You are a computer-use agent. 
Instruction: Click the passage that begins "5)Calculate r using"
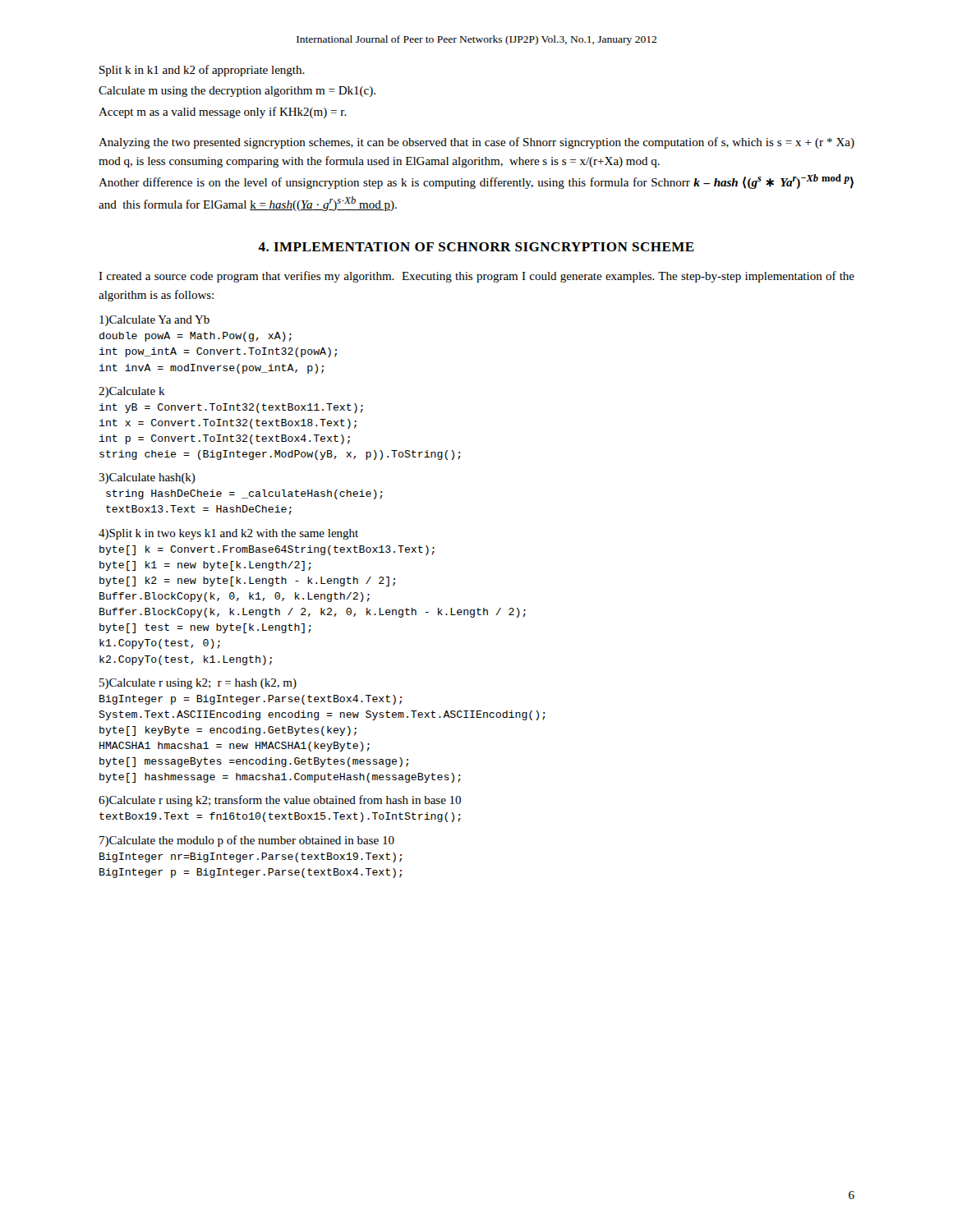[198, 682]
